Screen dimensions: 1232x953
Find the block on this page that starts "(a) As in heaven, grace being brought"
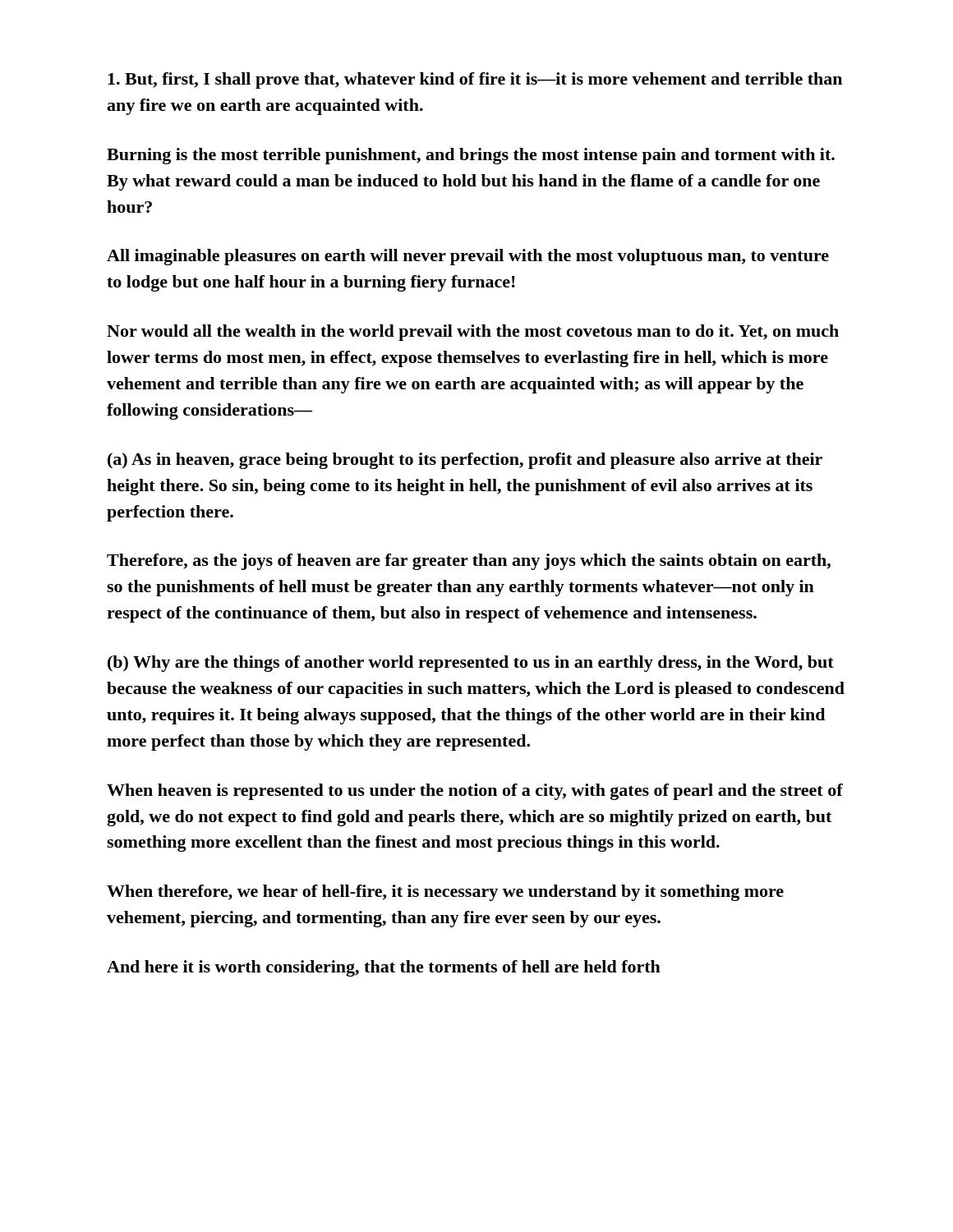(x=465, y=485)
